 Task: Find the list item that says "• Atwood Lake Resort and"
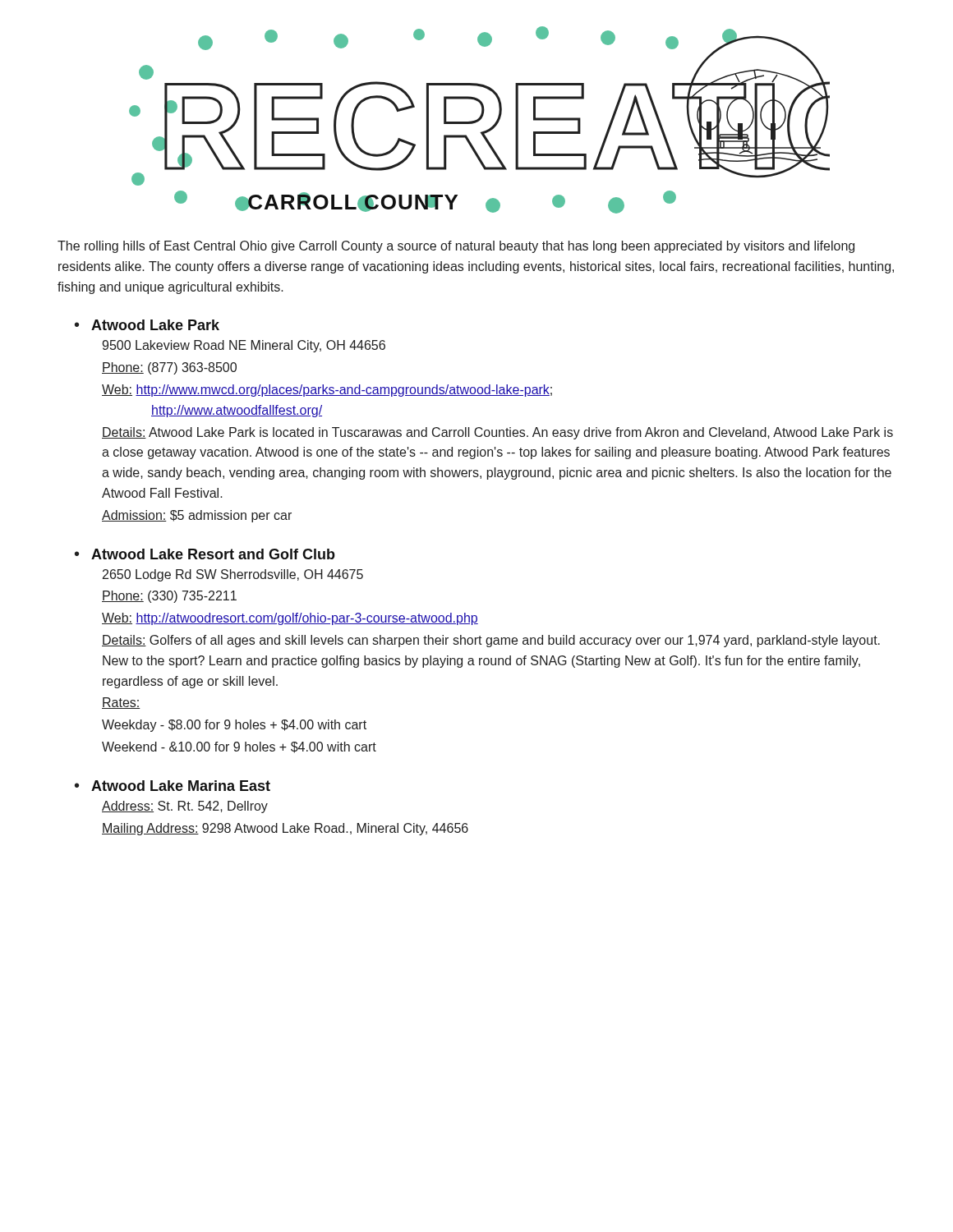(485, 652)
